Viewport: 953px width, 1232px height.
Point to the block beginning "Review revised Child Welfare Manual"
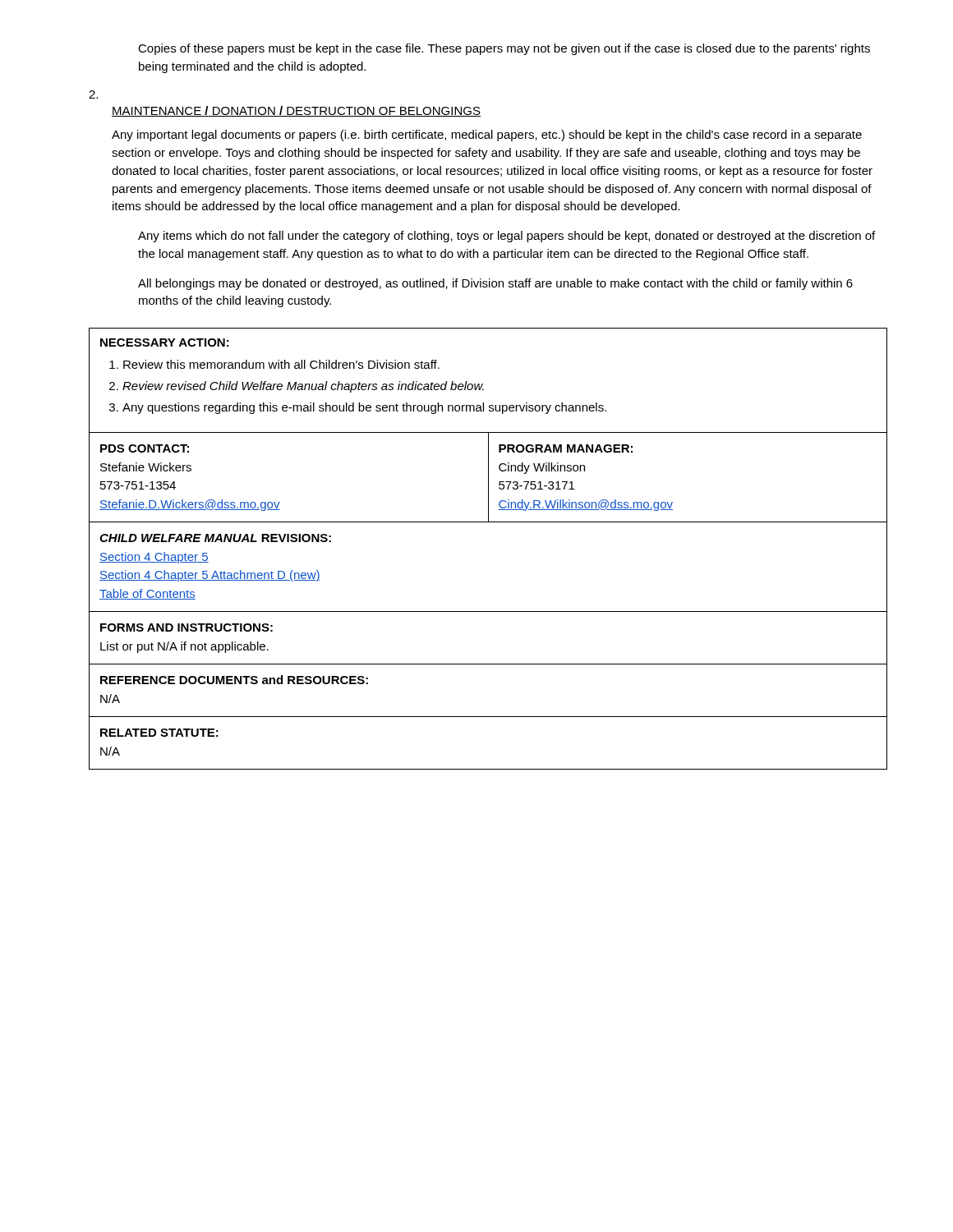pyautogui.click(x=304, y=385)
